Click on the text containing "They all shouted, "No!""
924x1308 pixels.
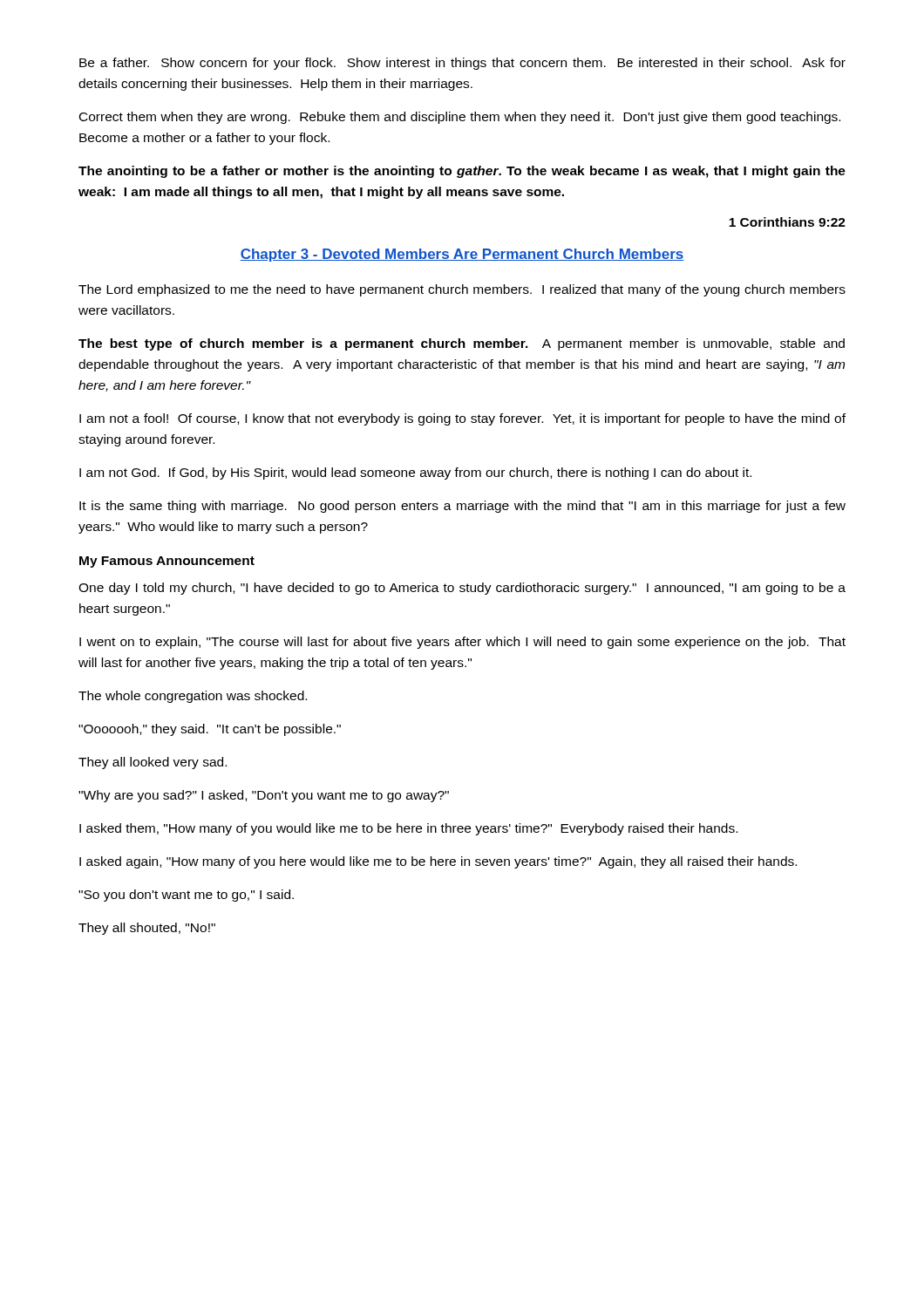click(x=147, y=928)
